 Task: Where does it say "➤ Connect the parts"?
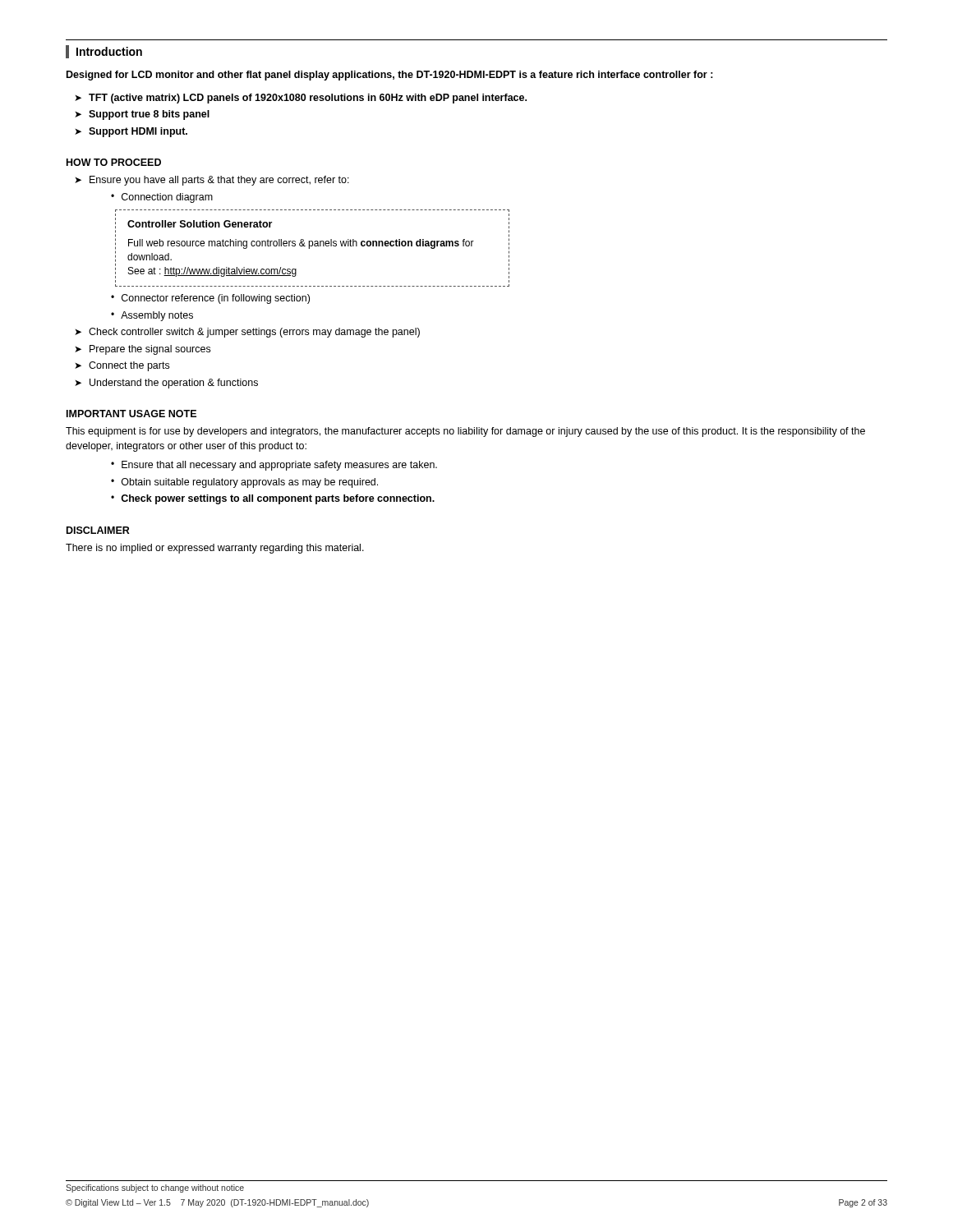point(122,366)
